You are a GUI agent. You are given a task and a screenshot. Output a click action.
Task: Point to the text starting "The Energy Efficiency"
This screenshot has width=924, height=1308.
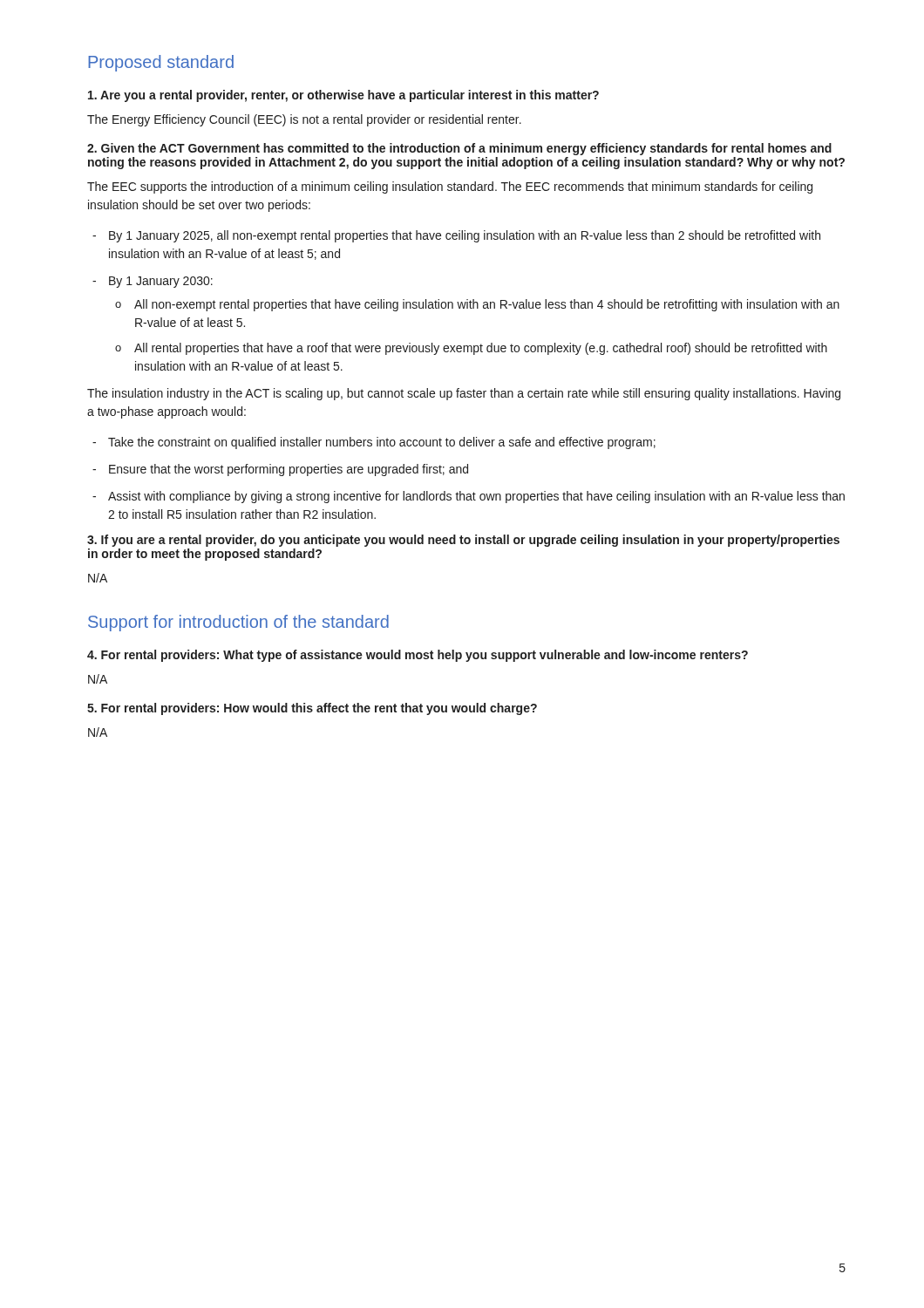(304, 119)
